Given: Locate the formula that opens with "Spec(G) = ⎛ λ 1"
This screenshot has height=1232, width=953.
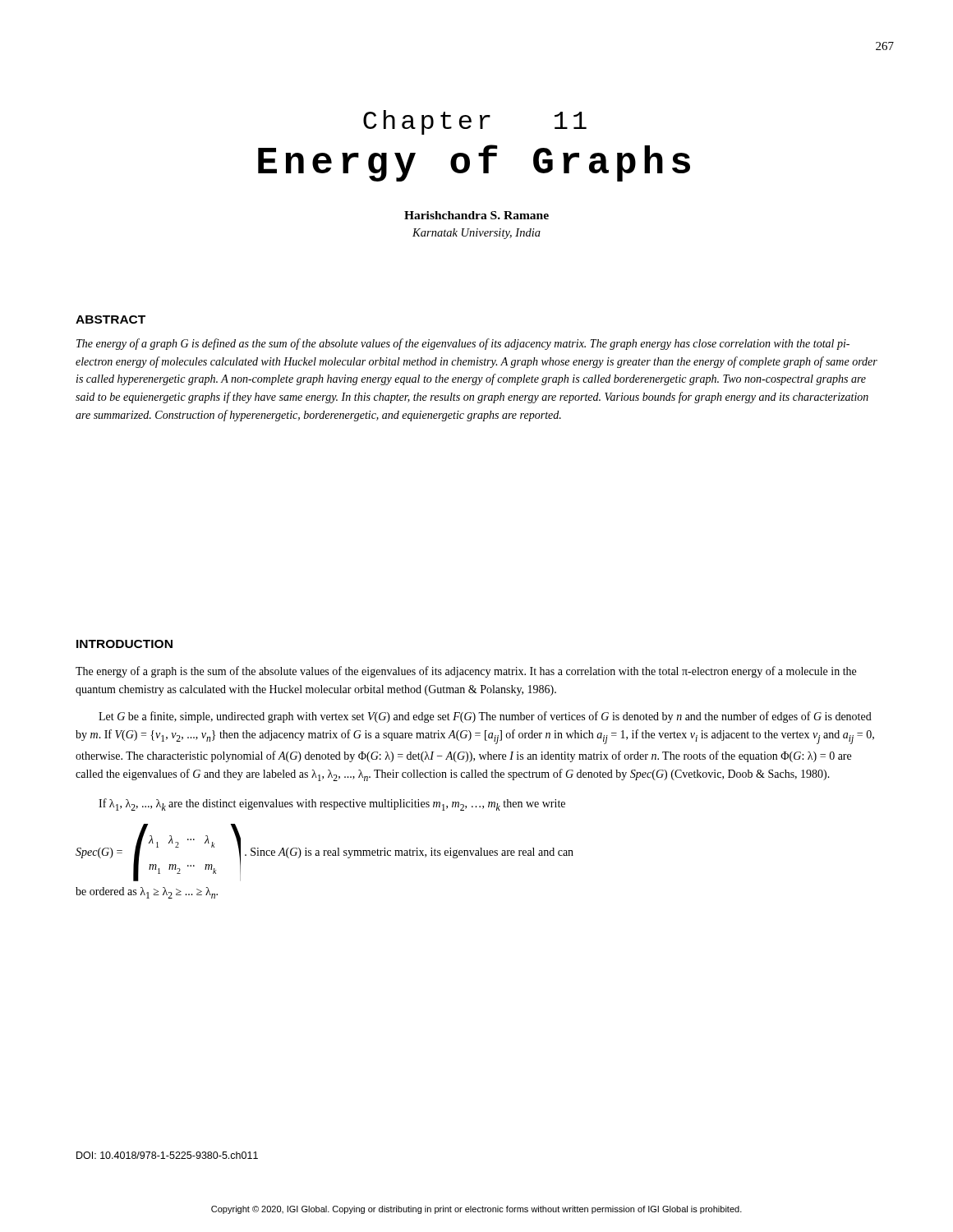Looking at the screenshot, I should point(325,852).
